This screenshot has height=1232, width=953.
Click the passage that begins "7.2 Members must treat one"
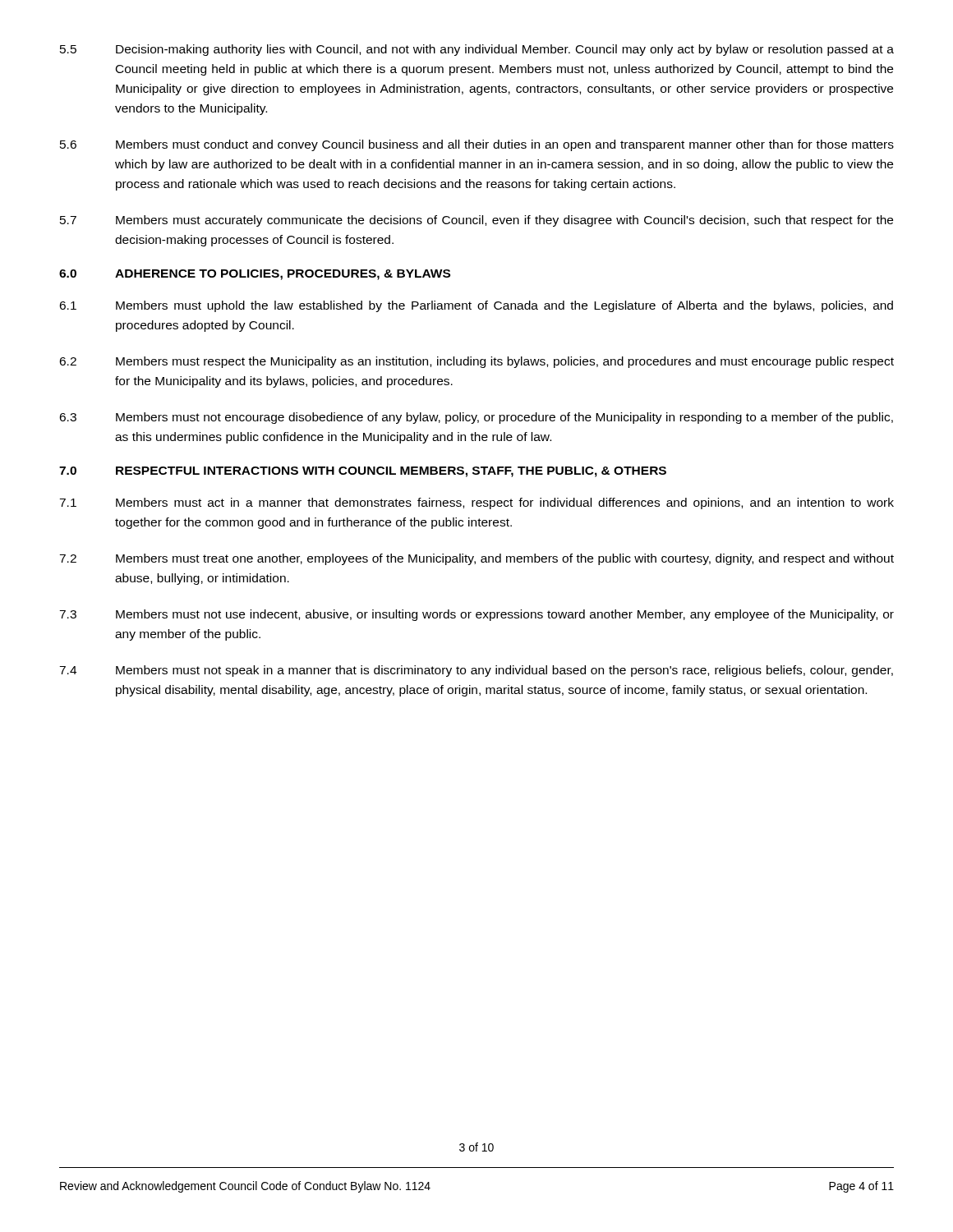pos(476,569)
